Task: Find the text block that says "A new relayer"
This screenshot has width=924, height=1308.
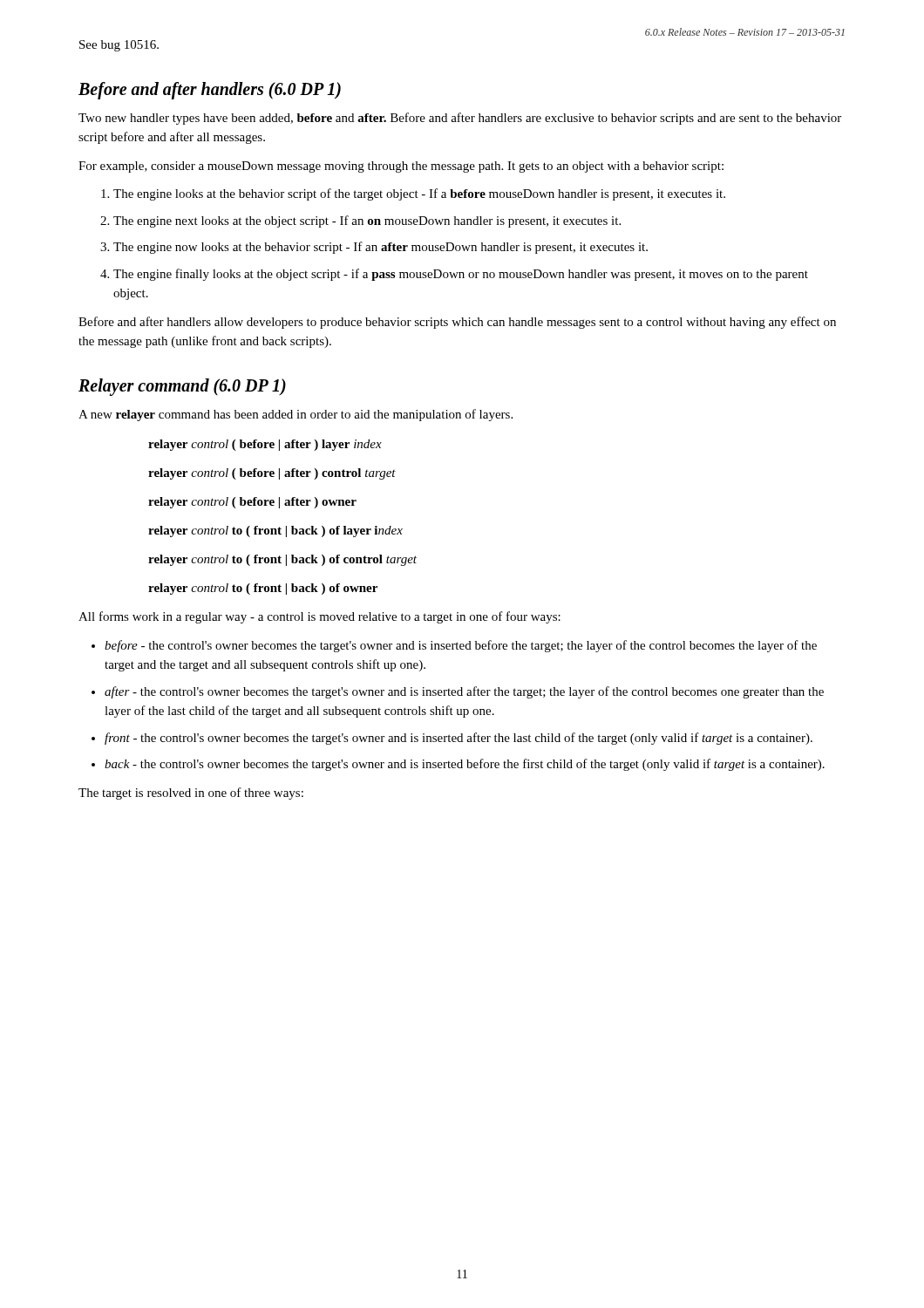Action: click(462, 414)
